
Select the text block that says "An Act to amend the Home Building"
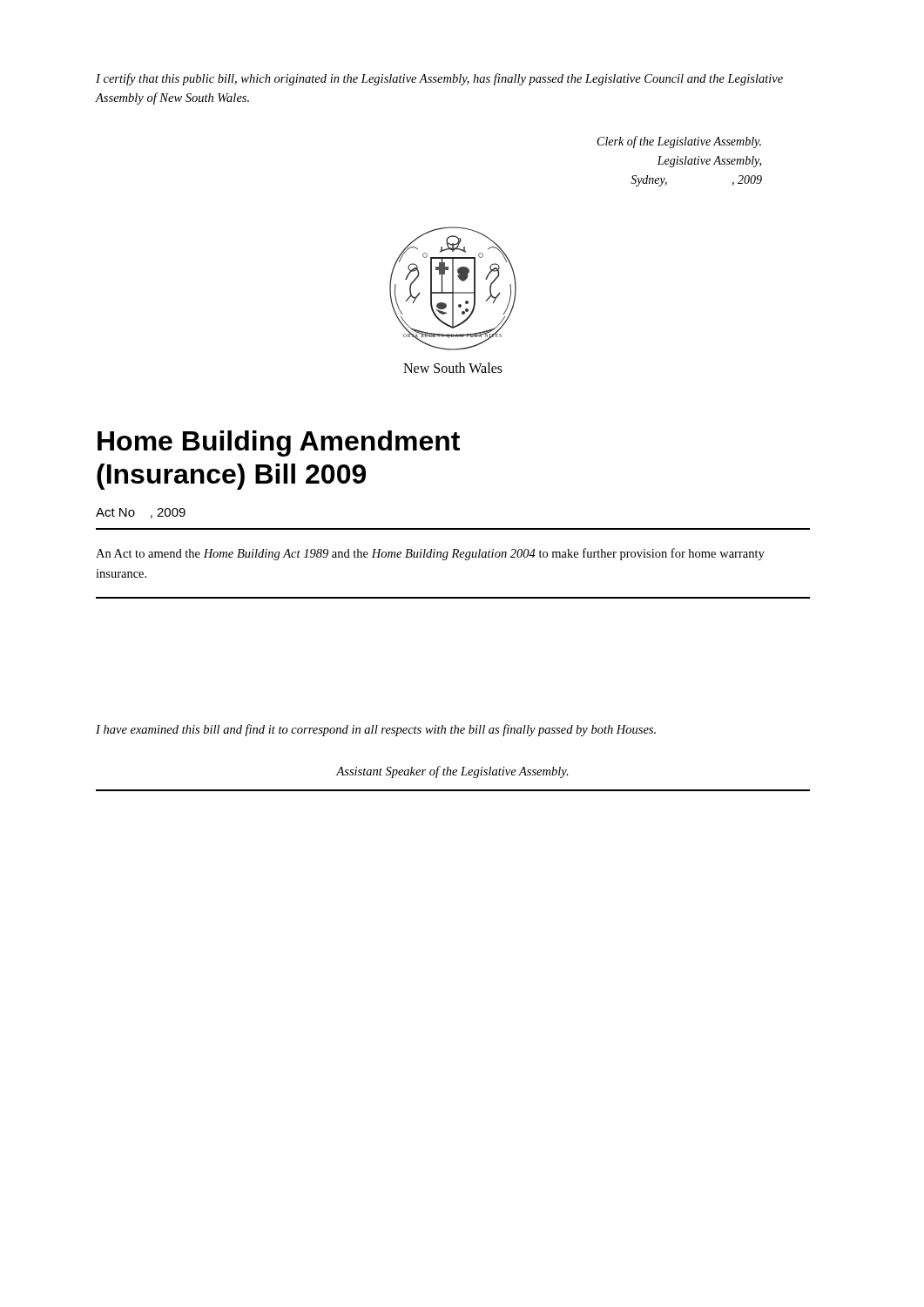pos(430,563)
